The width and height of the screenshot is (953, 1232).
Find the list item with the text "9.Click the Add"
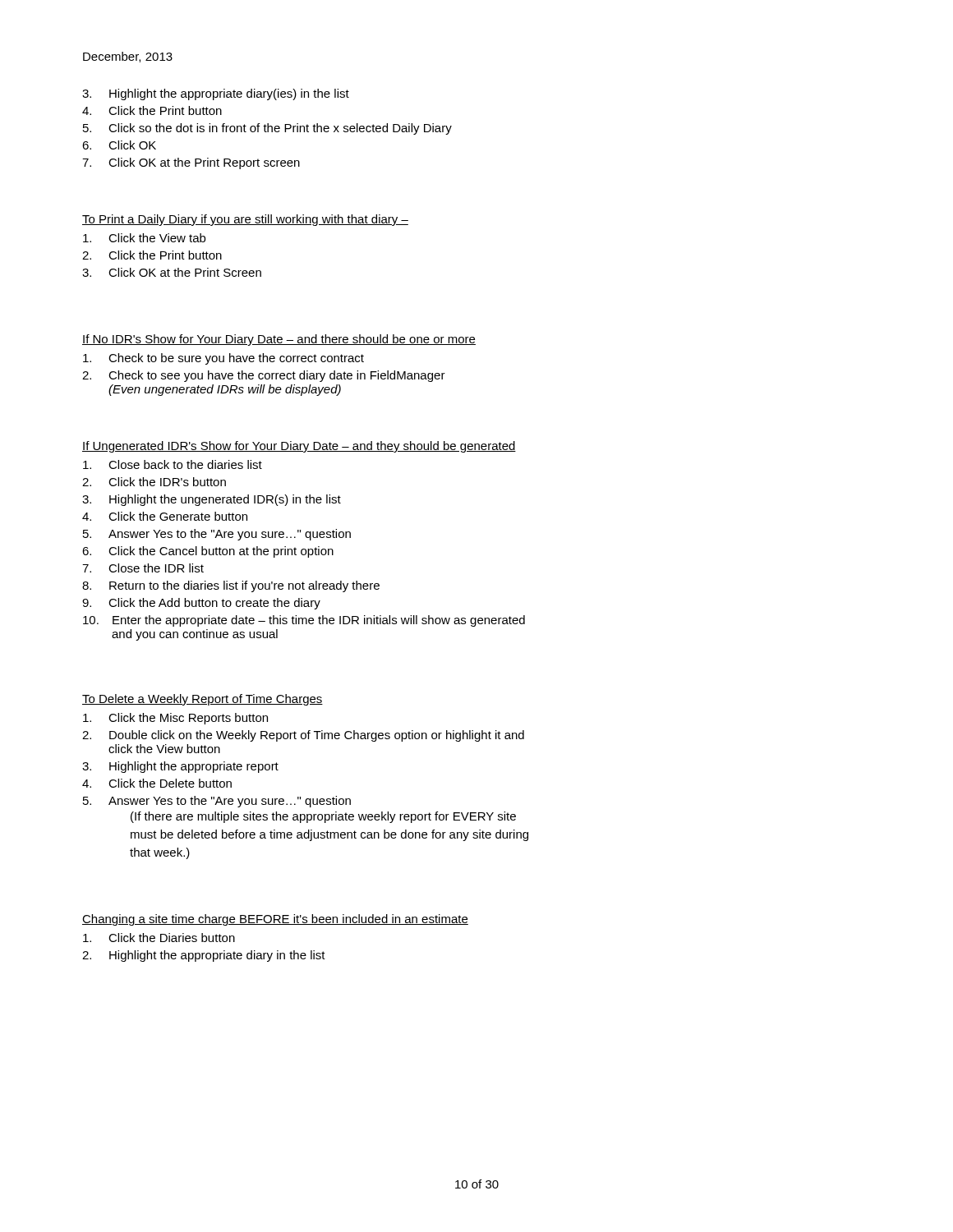click(x=201, y=602)
